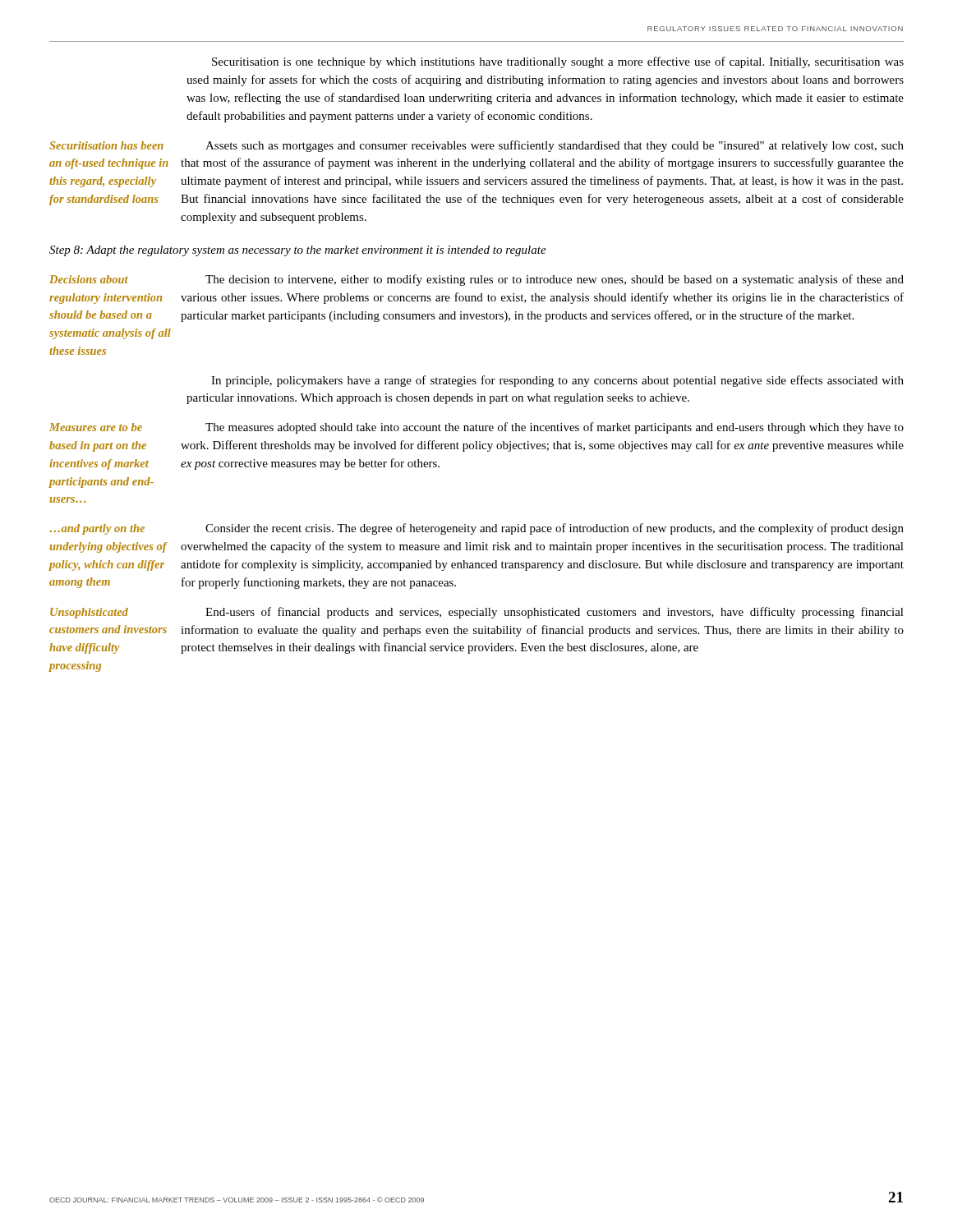The width and height of the screenshot is (953, 1232).
Task: Locate the section header that opens with "Step 8: Adapt the"
Action: [298, 250]
